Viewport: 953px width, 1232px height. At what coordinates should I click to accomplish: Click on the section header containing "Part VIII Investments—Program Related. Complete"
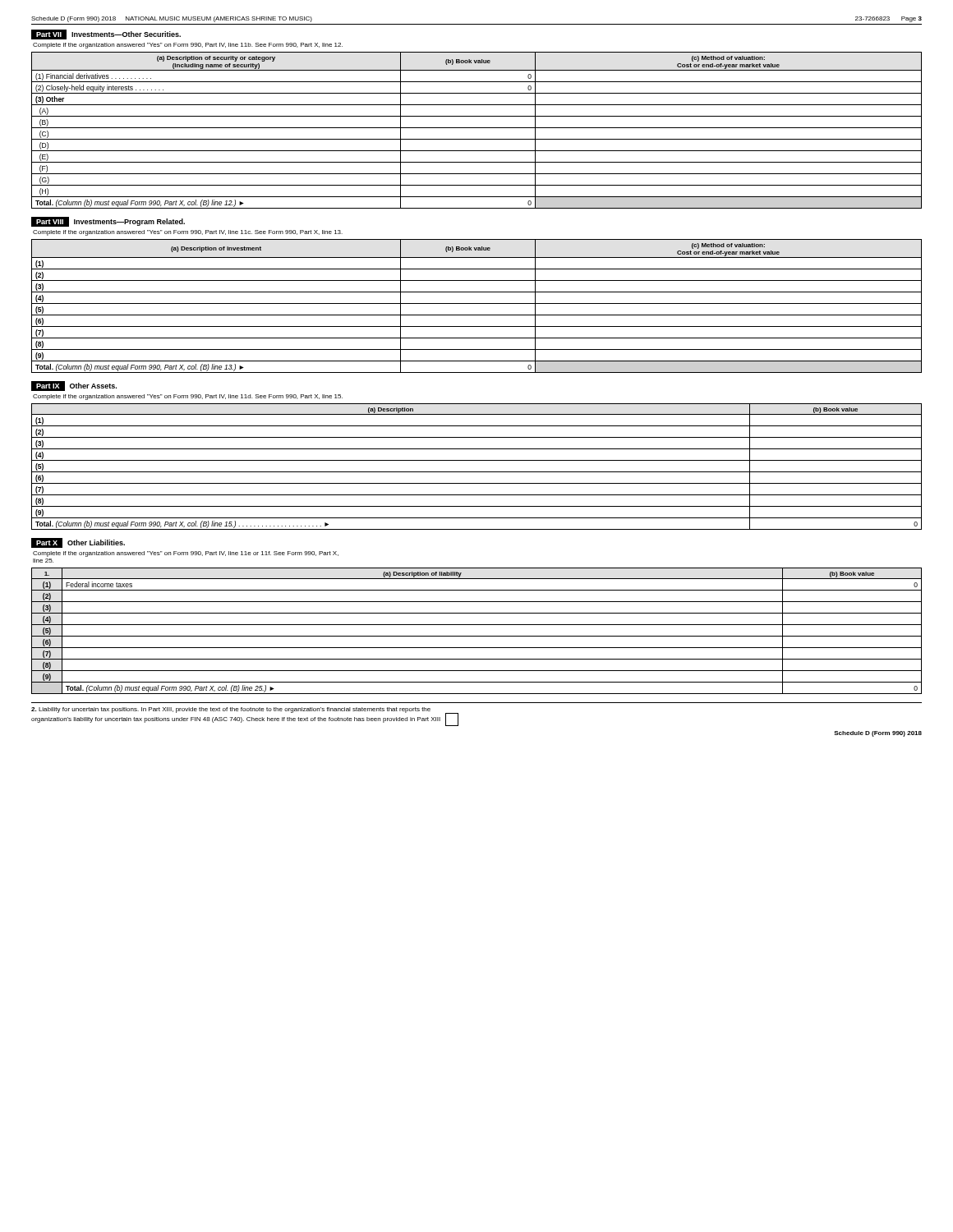pos(476,295)
